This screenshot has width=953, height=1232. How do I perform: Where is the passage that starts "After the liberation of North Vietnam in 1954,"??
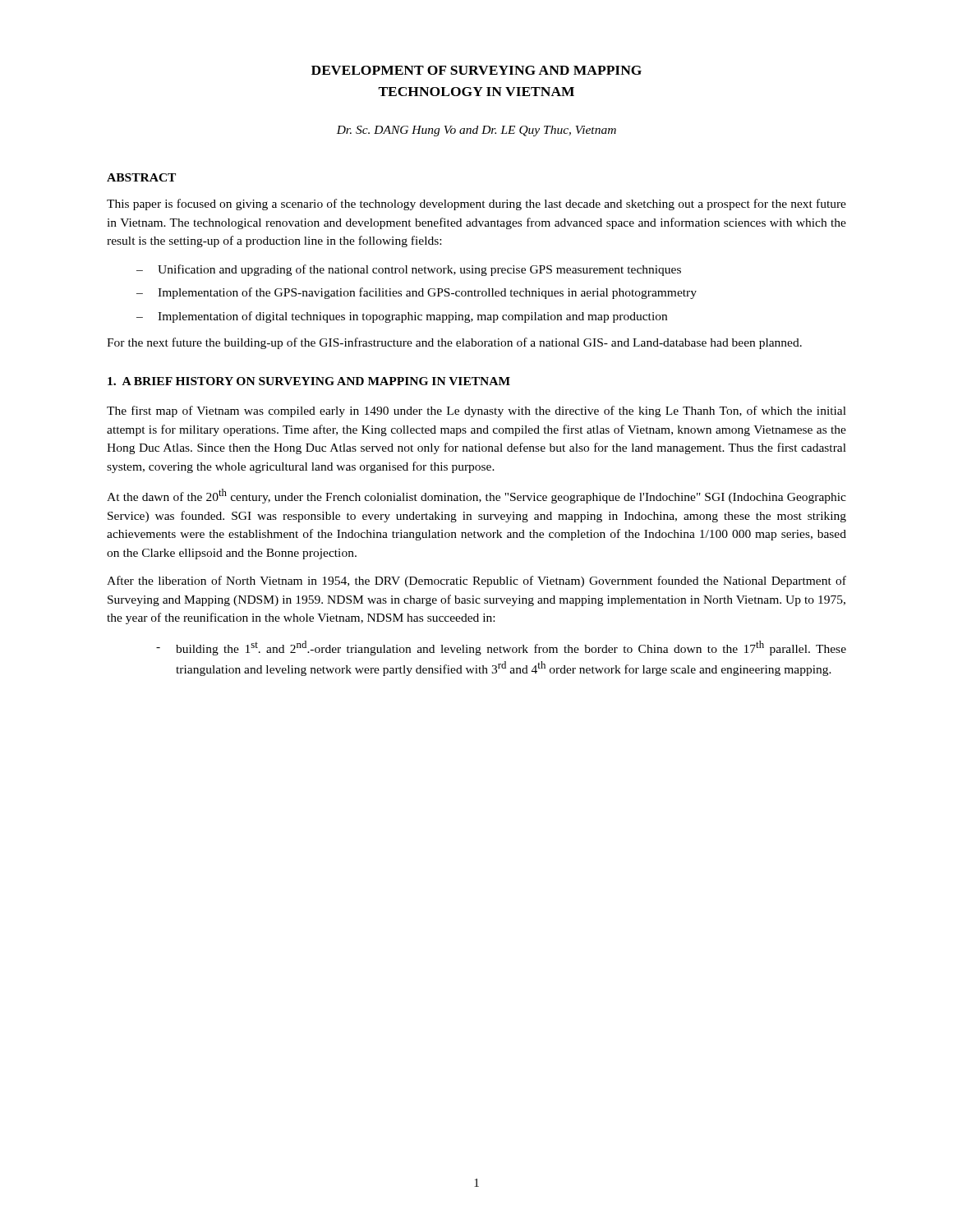tap(476, 599)
